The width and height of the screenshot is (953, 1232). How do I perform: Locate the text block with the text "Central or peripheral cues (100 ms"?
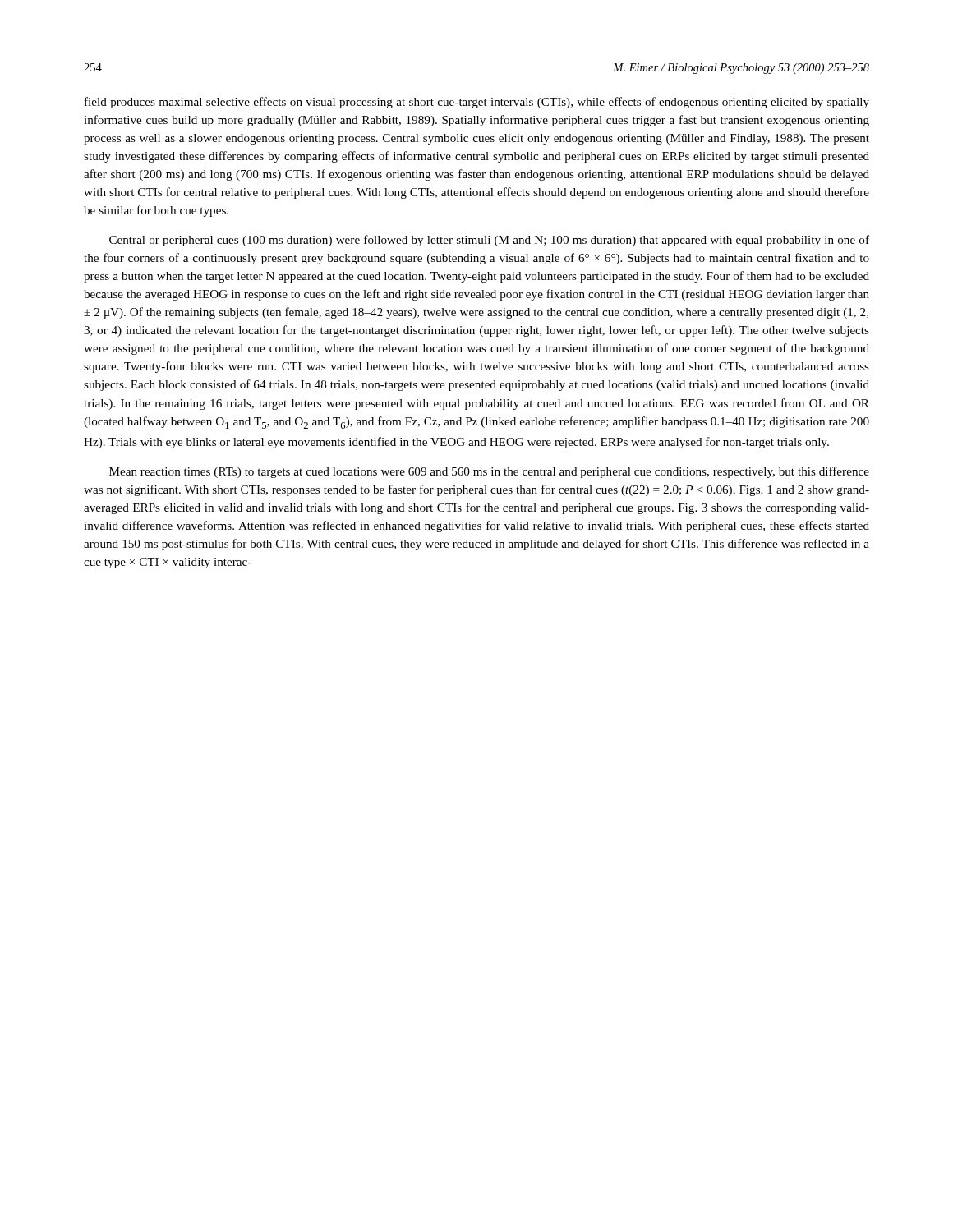(476, 341)
